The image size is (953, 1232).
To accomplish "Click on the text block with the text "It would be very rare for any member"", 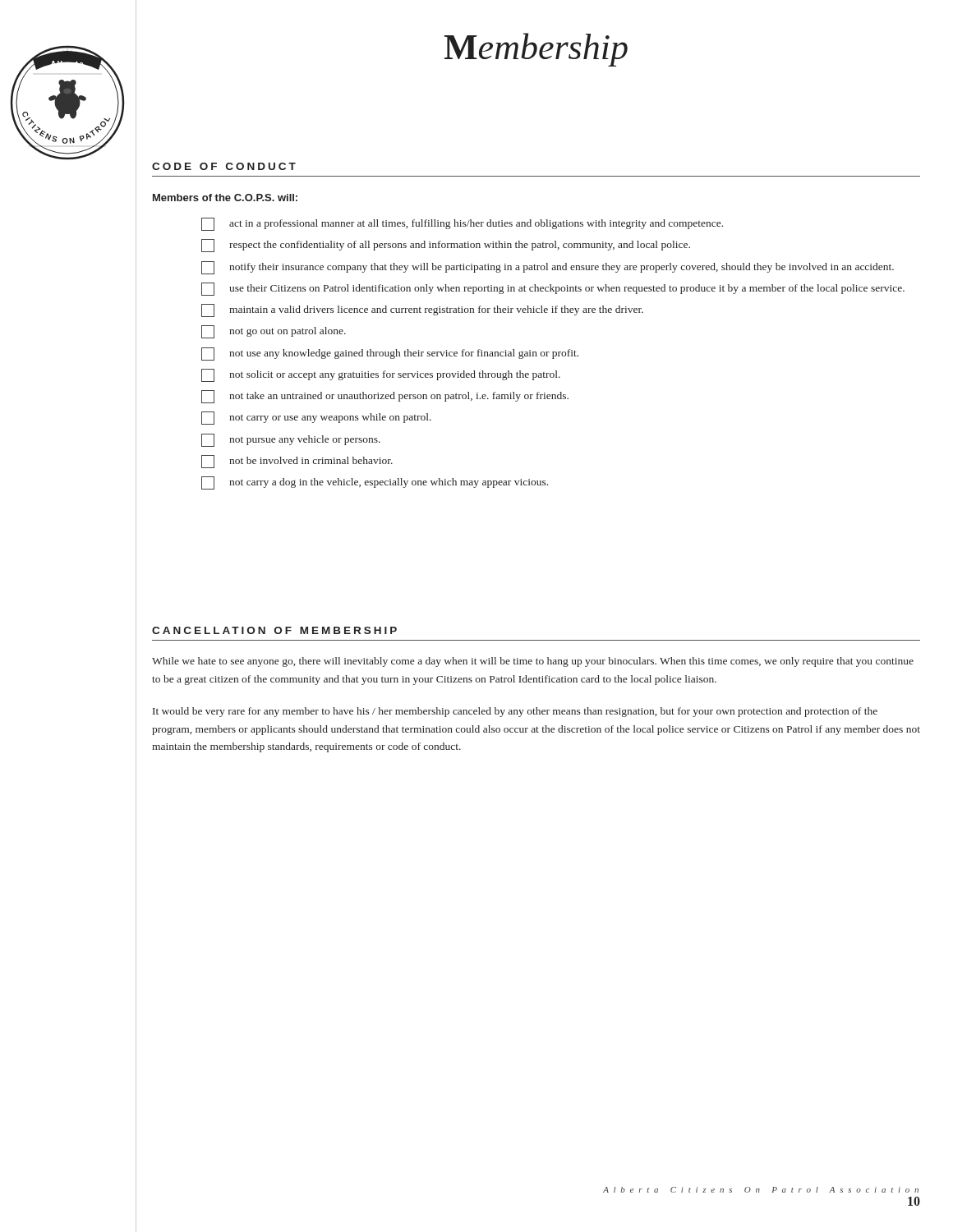I will click(x=536, y=729).
